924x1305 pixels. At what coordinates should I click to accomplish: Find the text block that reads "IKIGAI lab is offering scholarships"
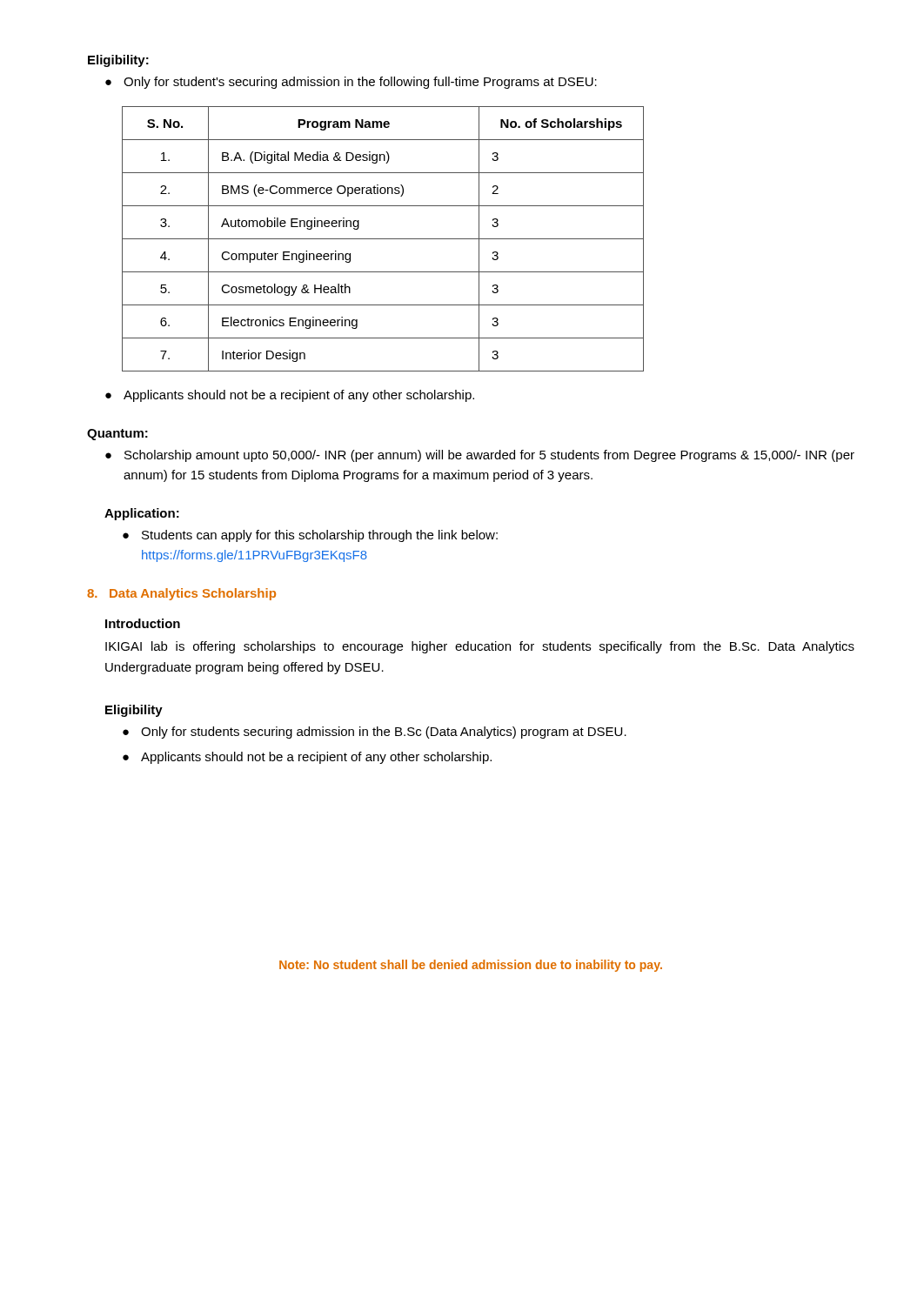point(479,656)
